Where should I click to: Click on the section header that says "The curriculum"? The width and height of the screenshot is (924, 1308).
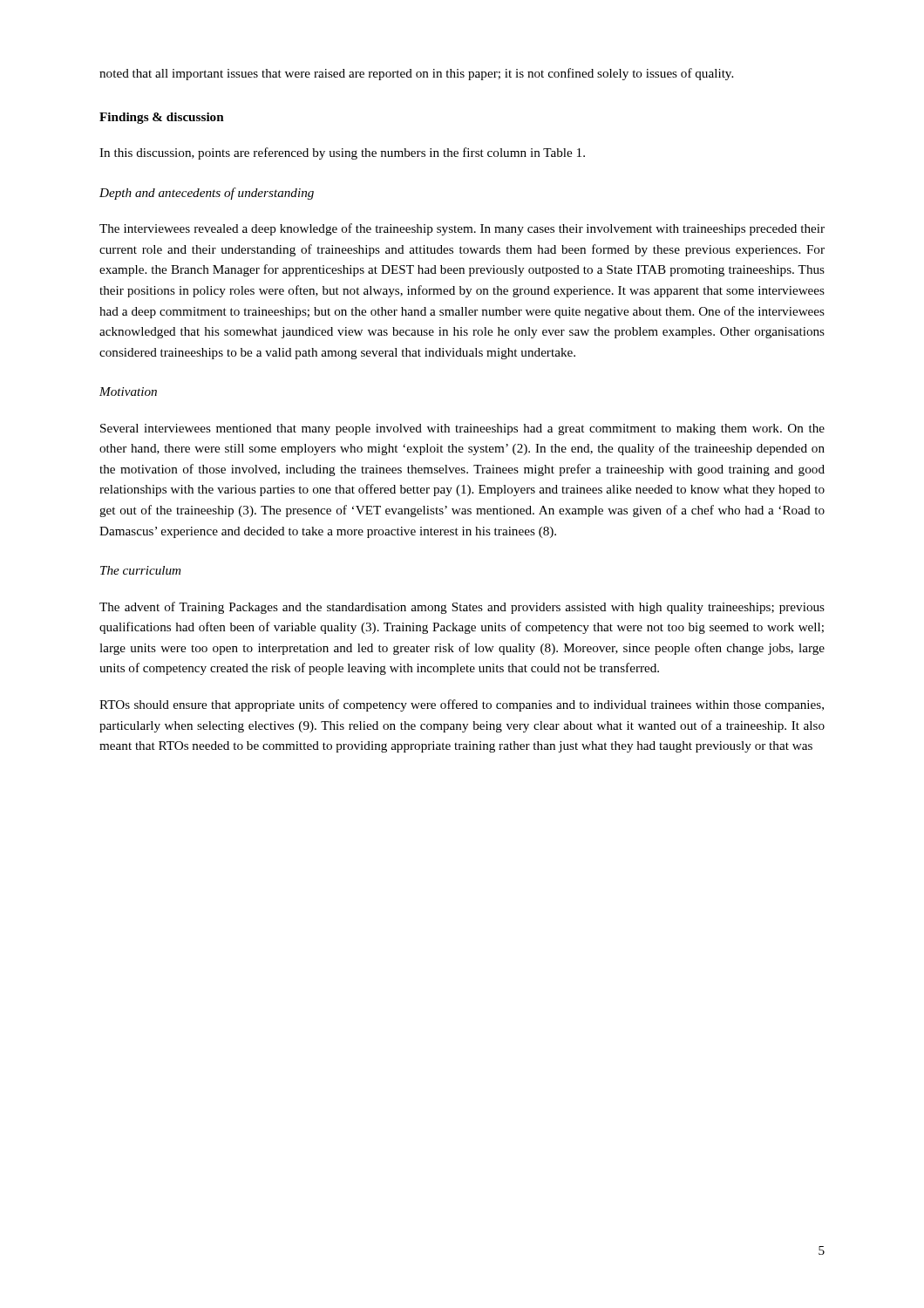140,570
